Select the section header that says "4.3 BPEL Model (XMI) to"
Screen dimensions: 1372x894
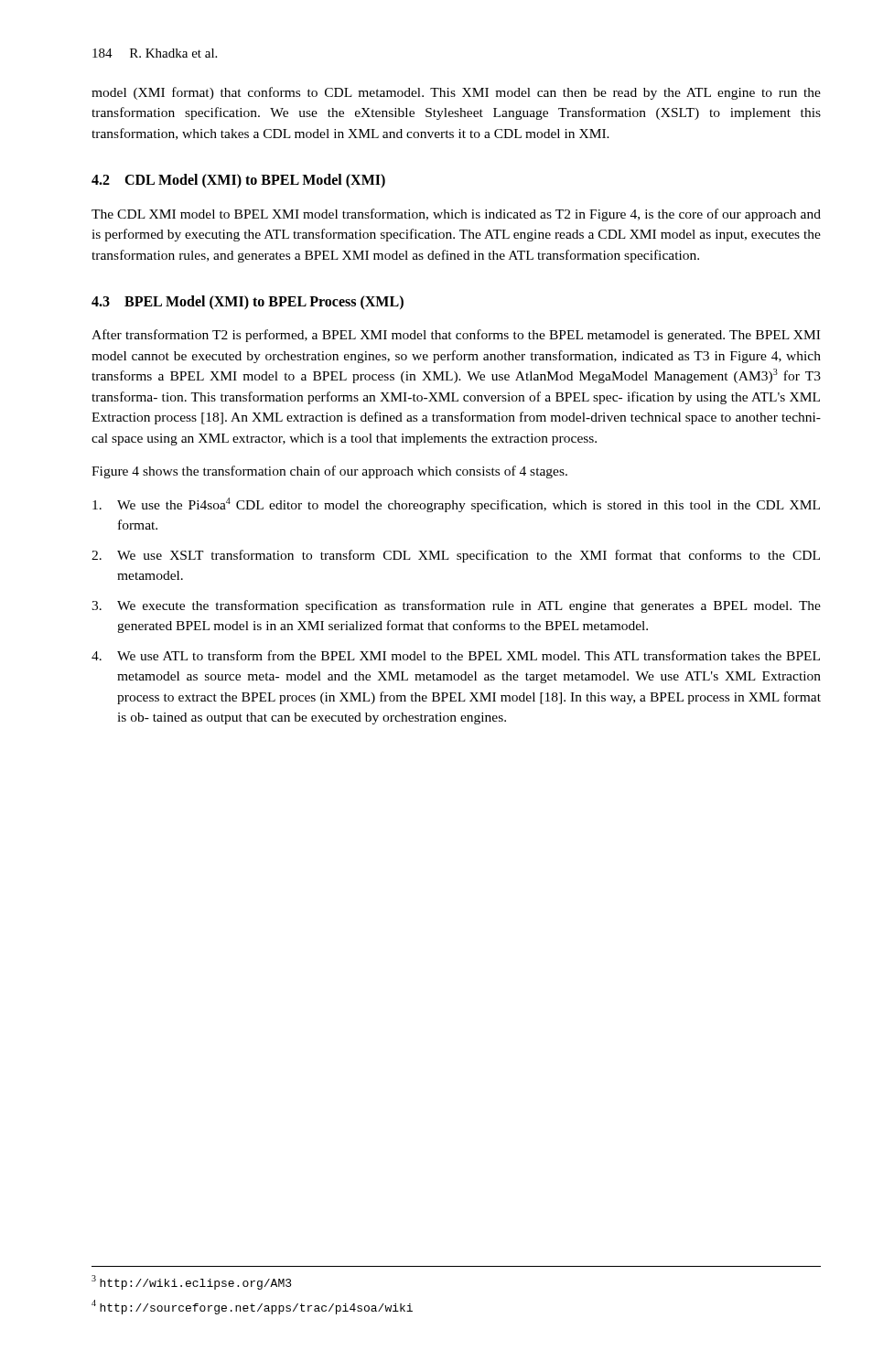pos(248,303)
